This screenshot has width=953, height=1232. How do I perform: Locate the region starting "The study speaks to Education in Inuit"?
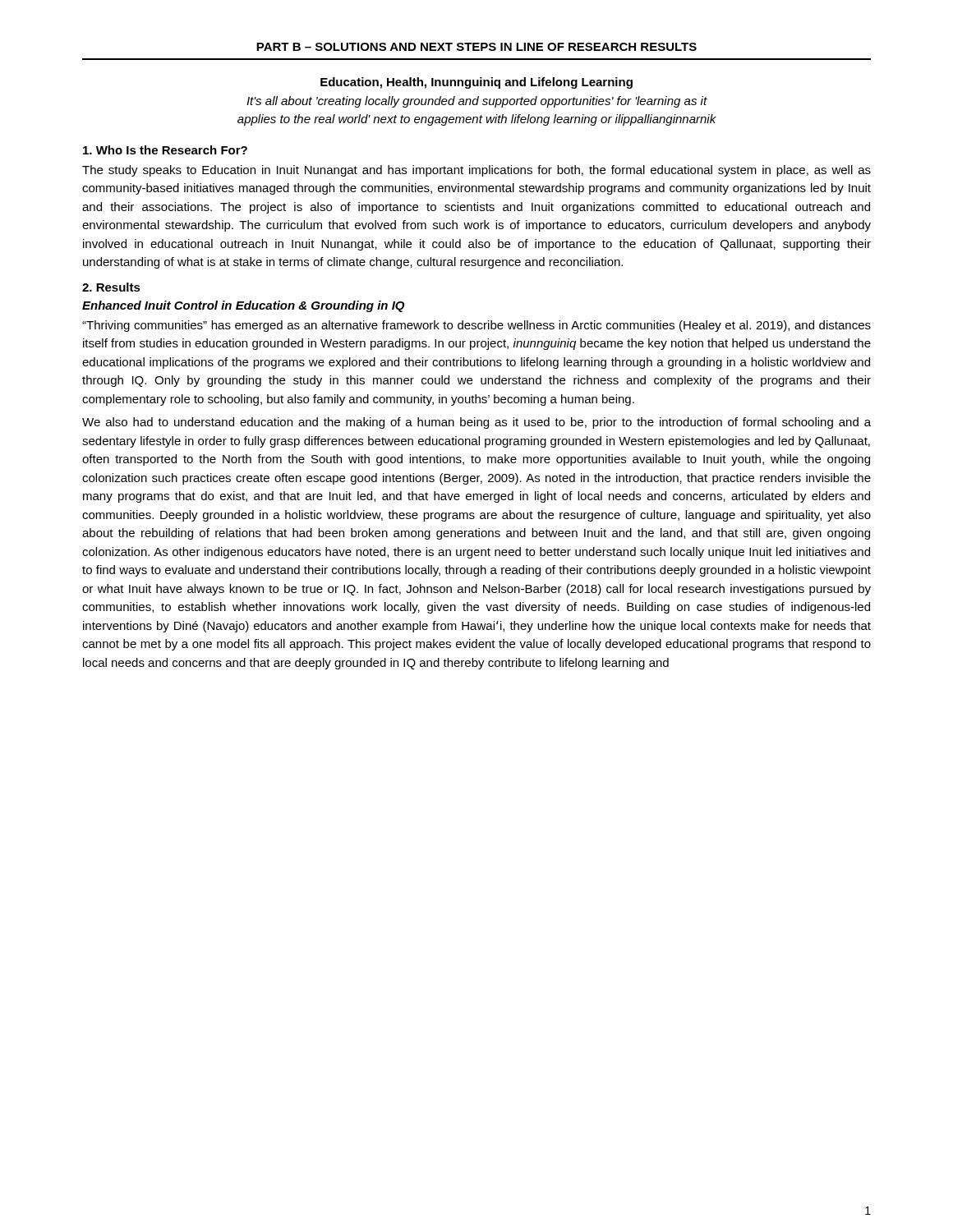pos(476,215)
